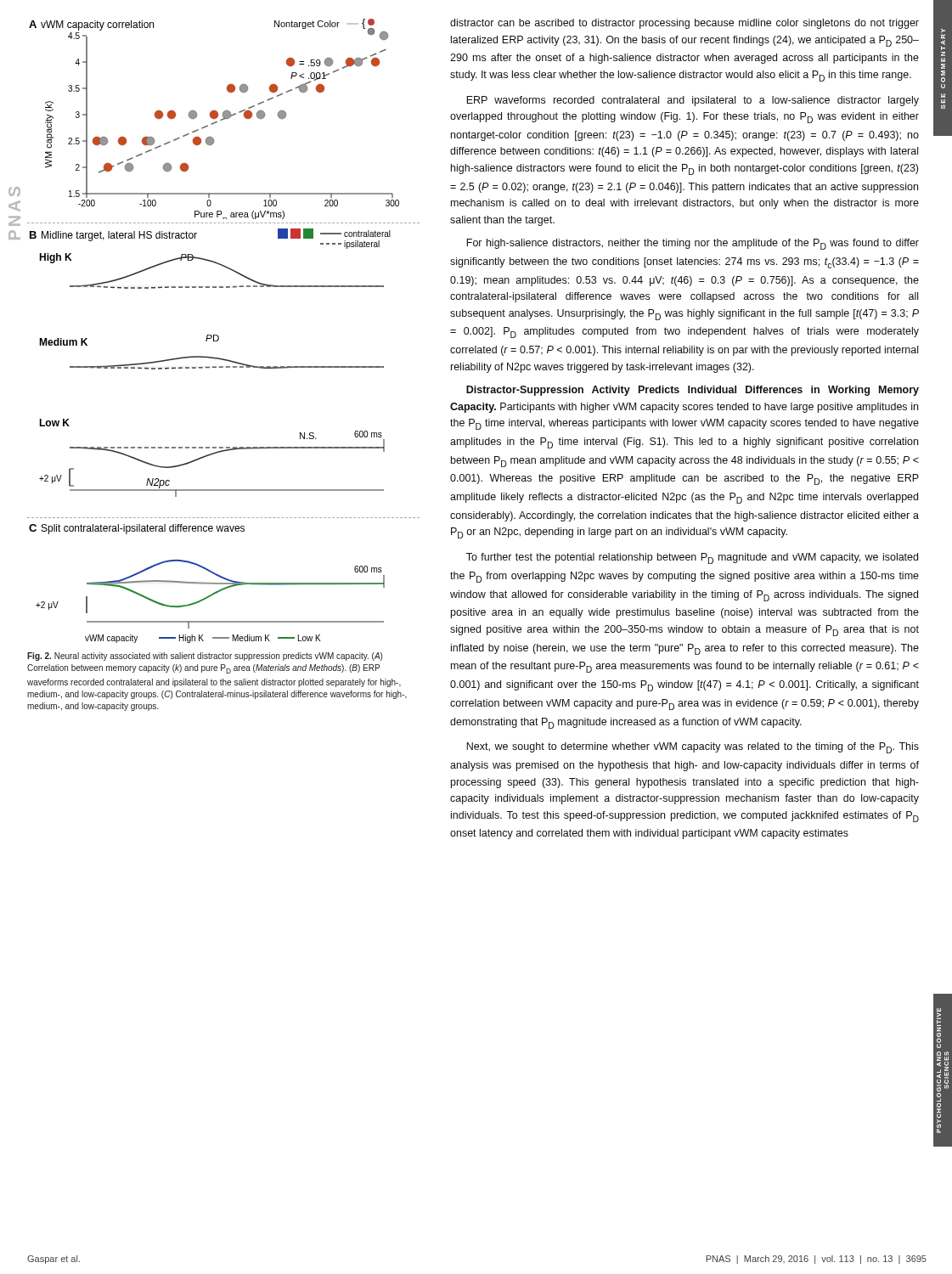Locate the scatter plot
952x1274 pixels.
click(x=220, y=117)
